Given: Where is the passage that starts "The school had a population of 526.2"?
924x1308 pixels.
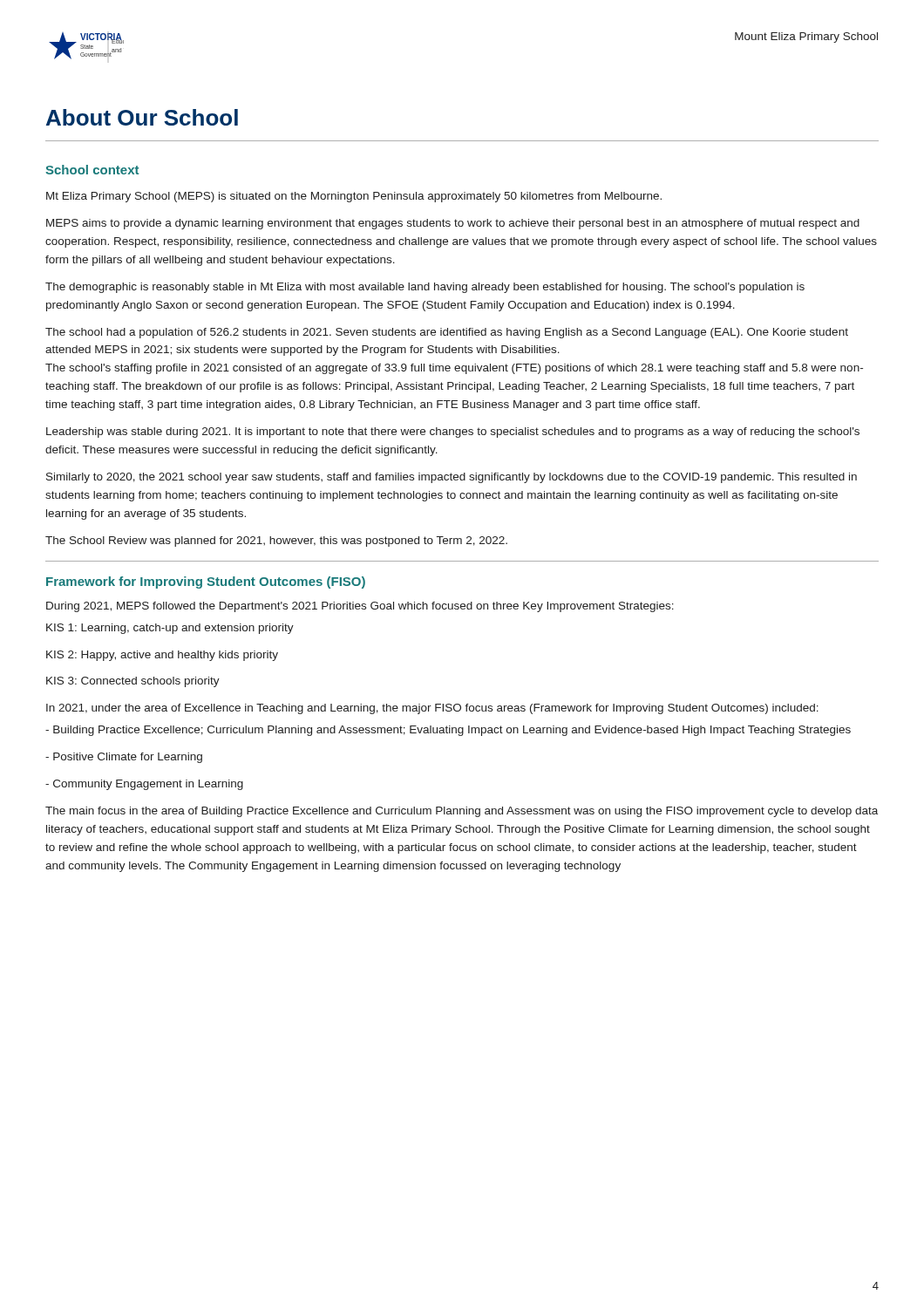Looking at the screenshot, I should [x=462, y=369].
